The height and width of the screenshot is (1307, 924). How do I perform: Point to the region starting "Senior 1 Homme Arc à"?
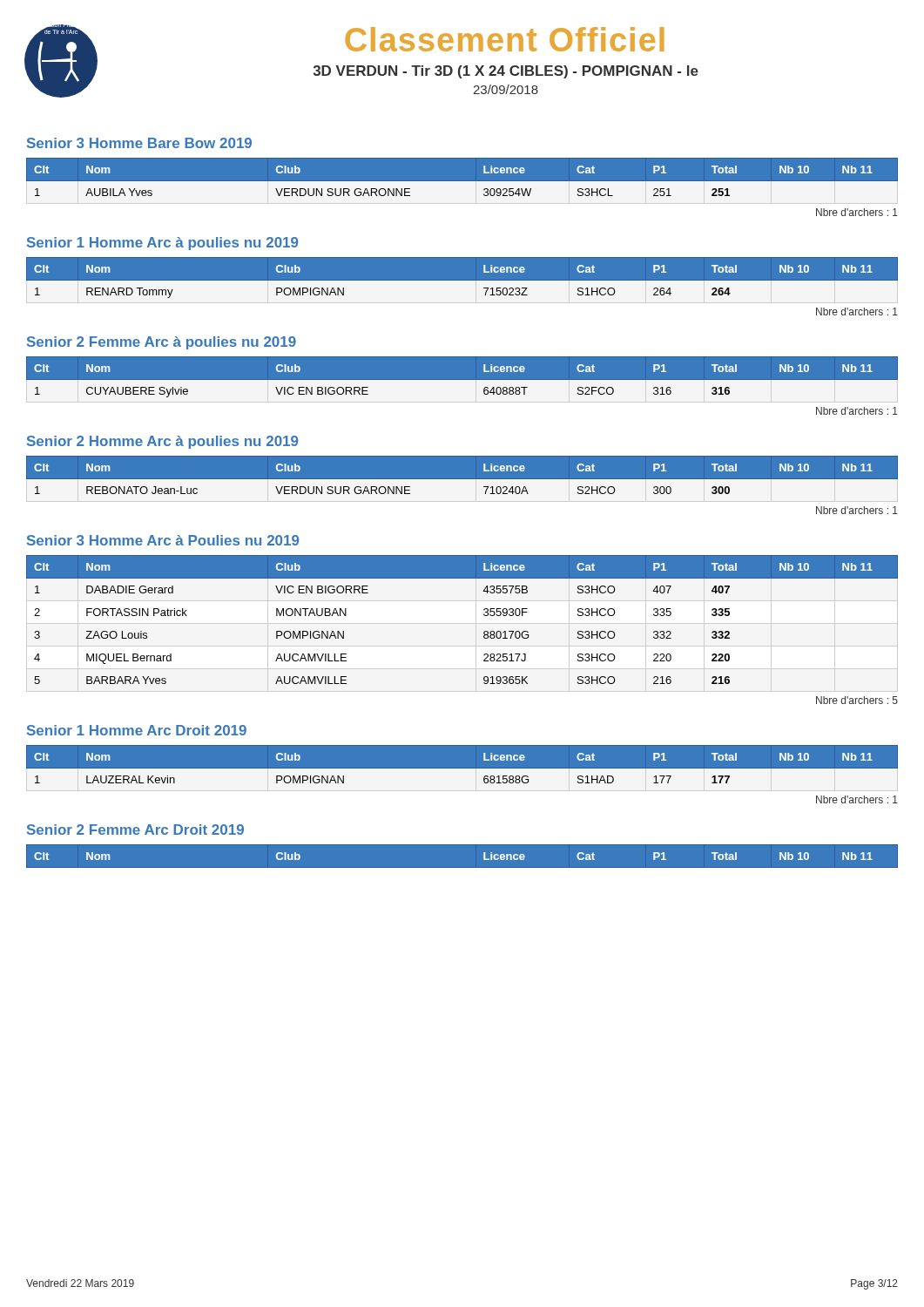tap(162, 243)
